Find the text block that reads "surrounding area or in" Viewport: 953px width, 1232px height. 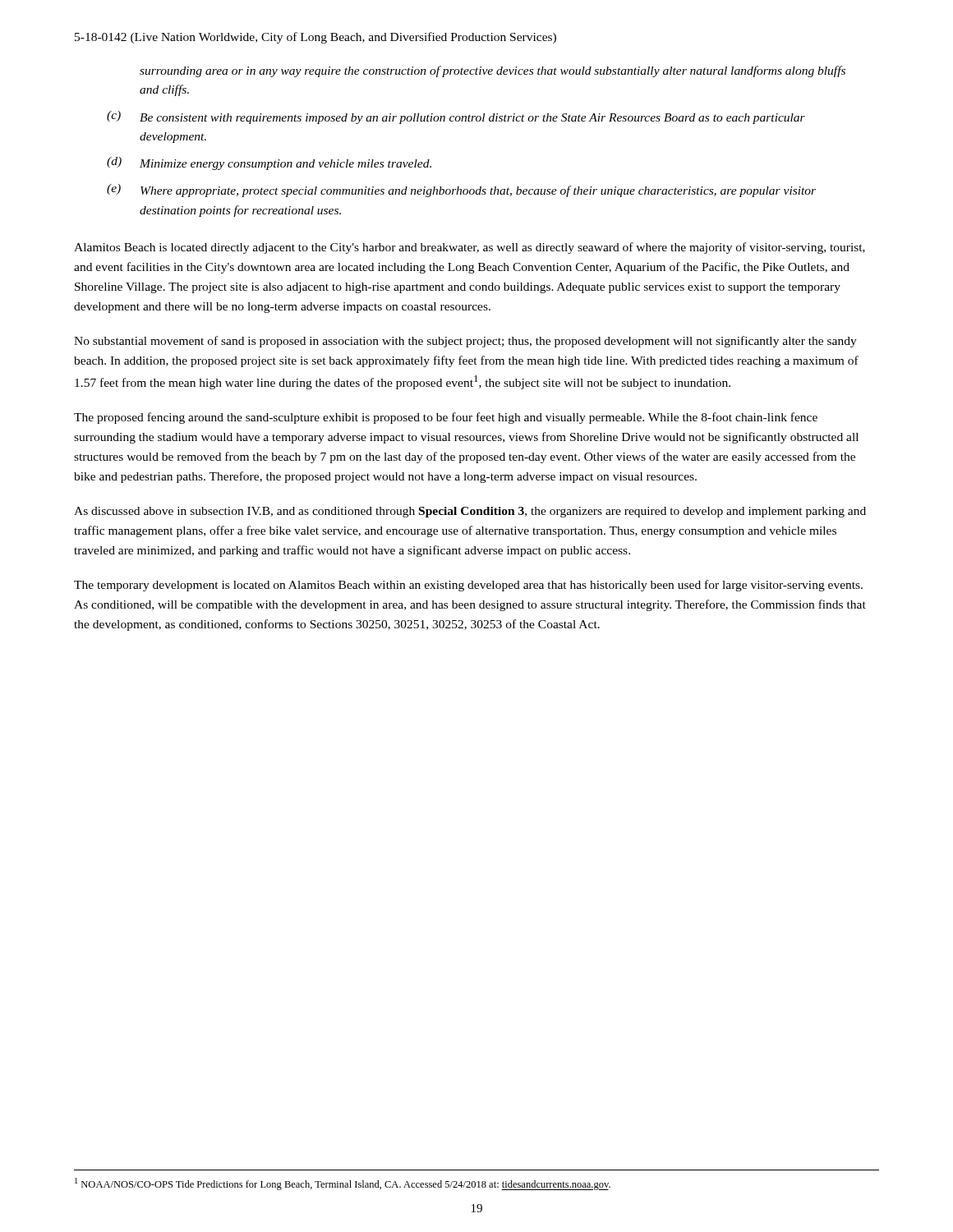tap(493, 80)
